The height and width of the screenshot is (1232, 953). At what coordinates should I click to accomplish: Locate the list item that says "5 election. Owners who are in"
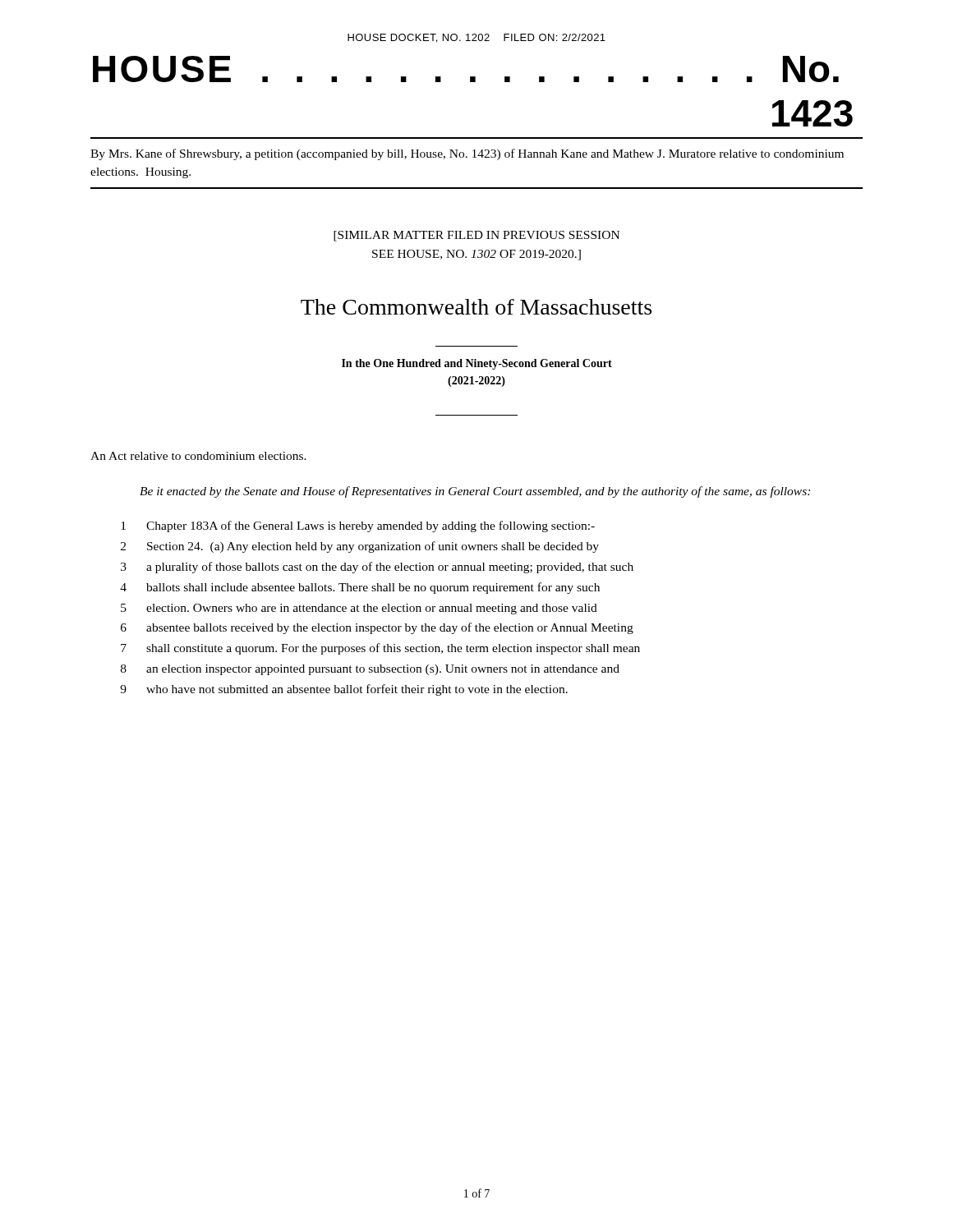(x=476, y=608)
